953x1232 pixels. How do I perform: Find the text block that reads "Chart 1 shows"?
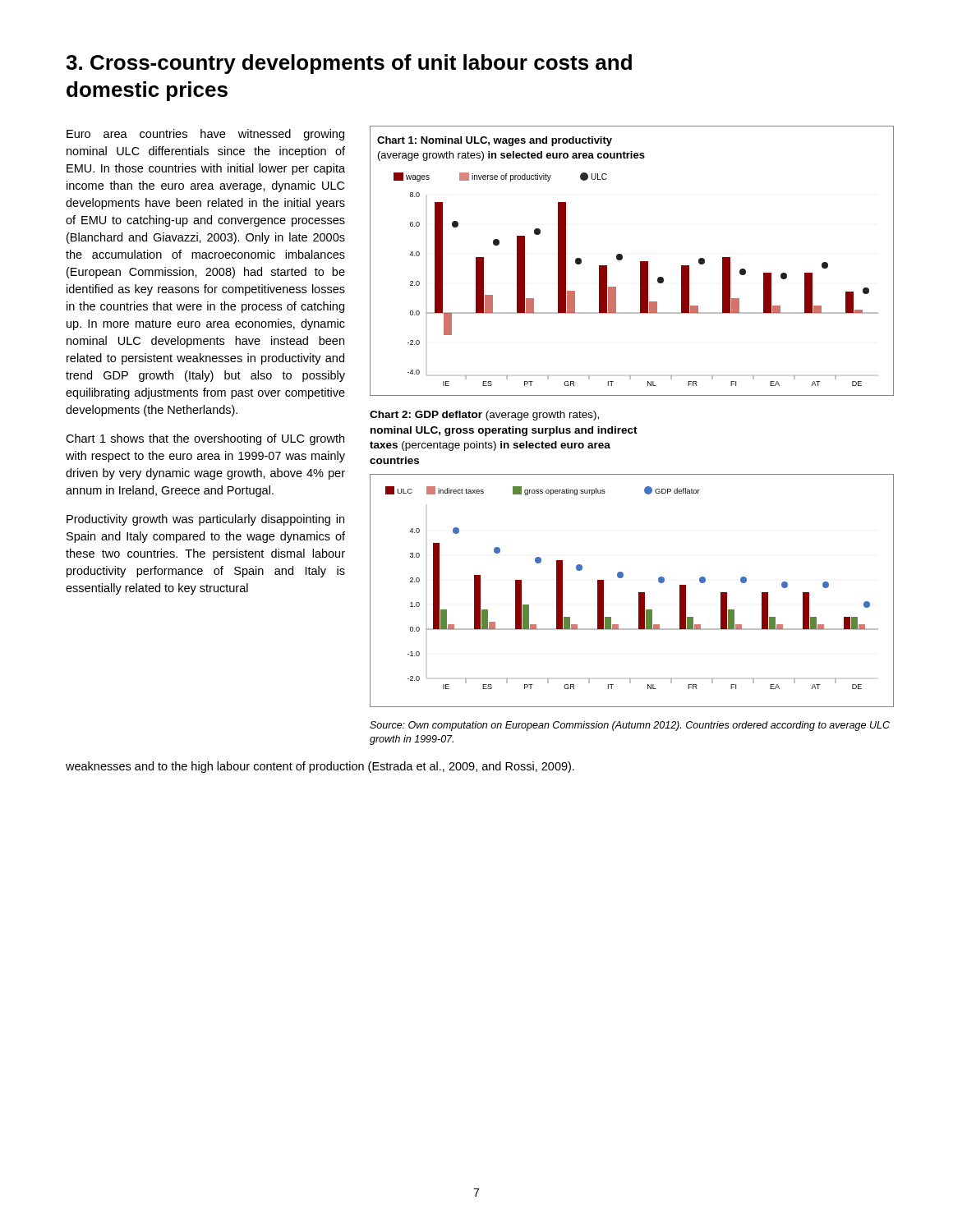click(205, 465)
